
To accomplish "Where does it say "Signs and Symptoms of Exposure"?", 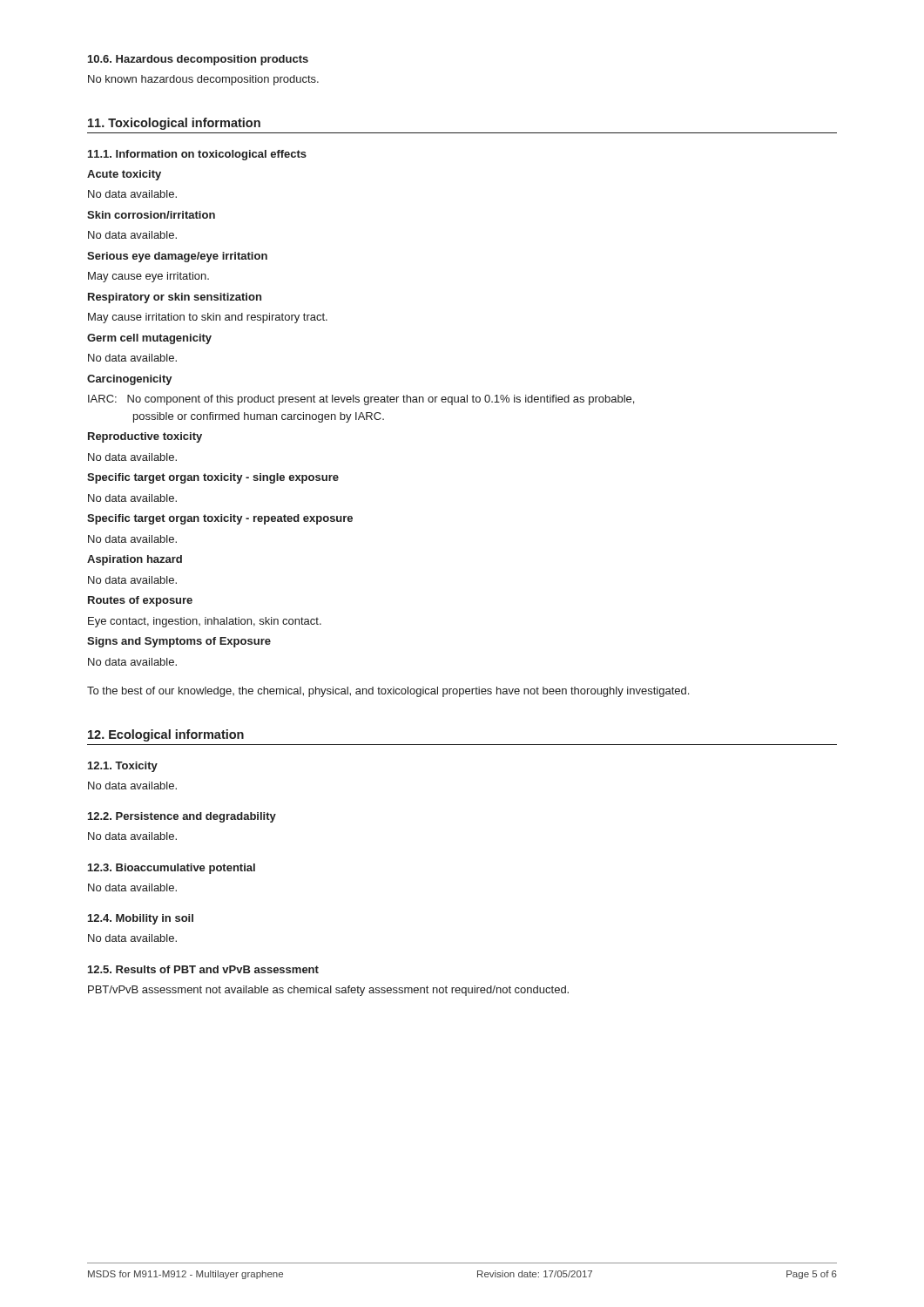I will tap(179, 641).
